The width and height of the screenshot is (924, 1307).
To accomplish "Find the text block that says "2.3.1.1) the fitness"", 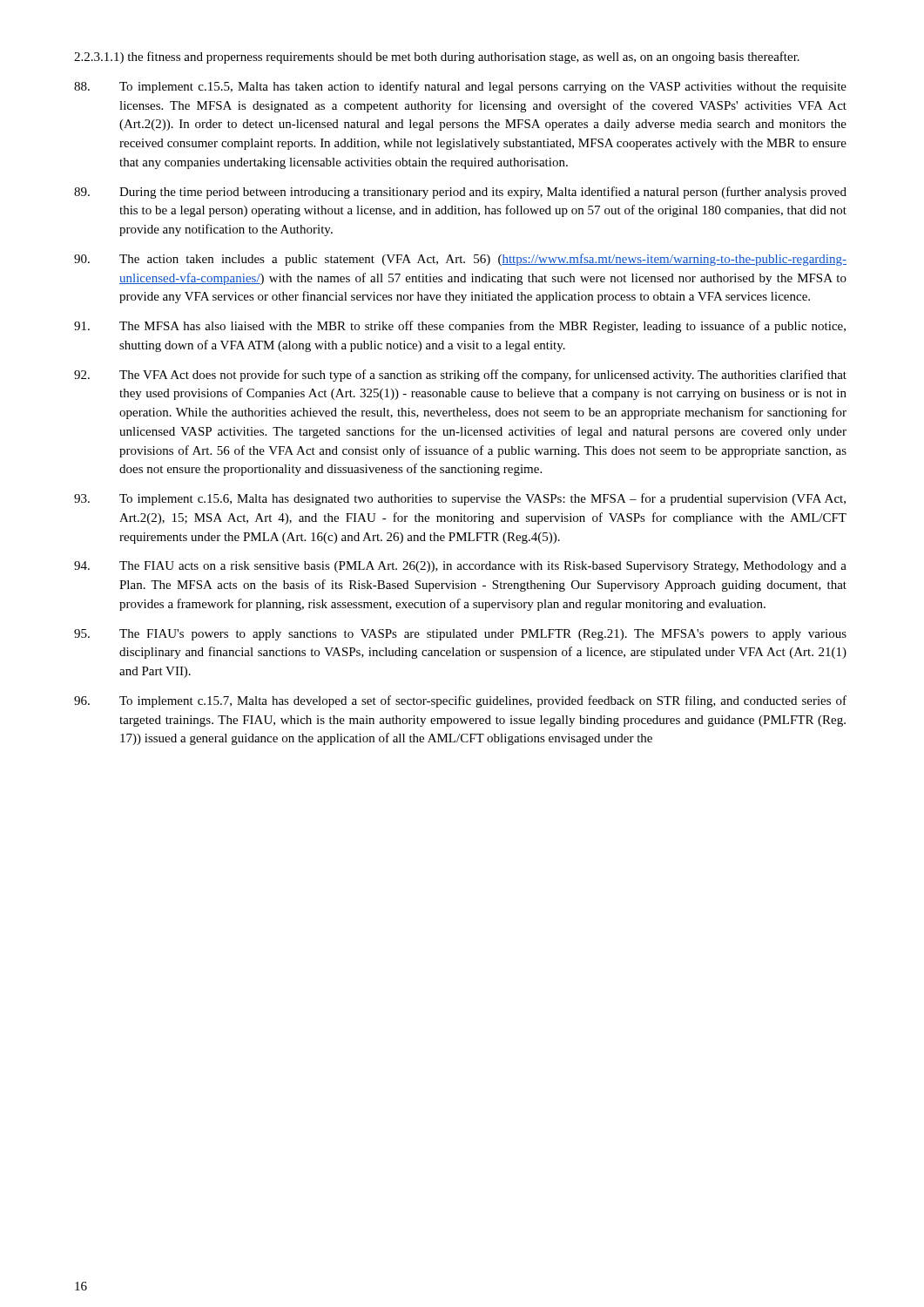I will (x=462, y=57).
